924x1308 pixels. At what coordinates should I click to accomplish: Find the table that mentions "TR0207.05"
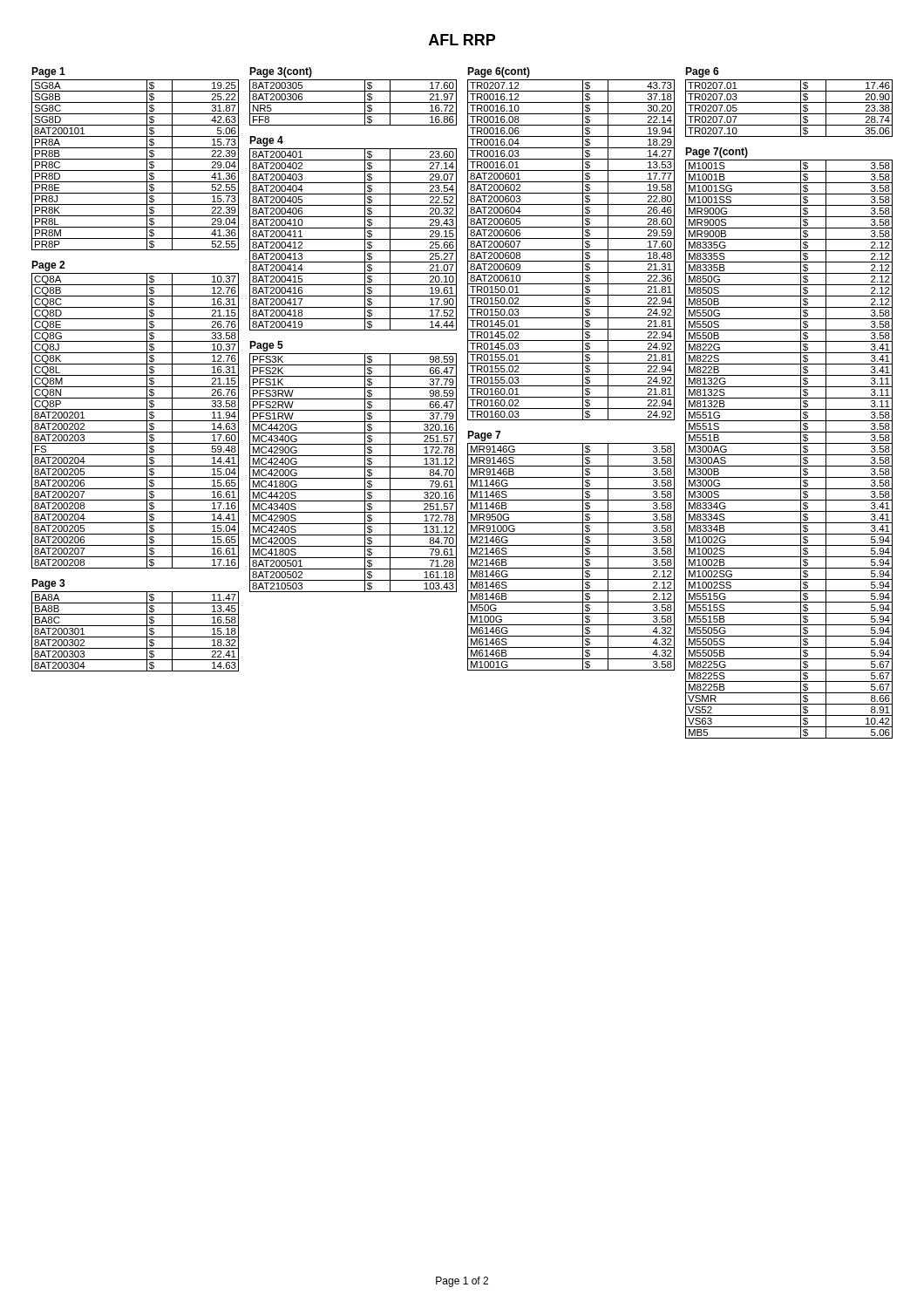pos(789,108)
